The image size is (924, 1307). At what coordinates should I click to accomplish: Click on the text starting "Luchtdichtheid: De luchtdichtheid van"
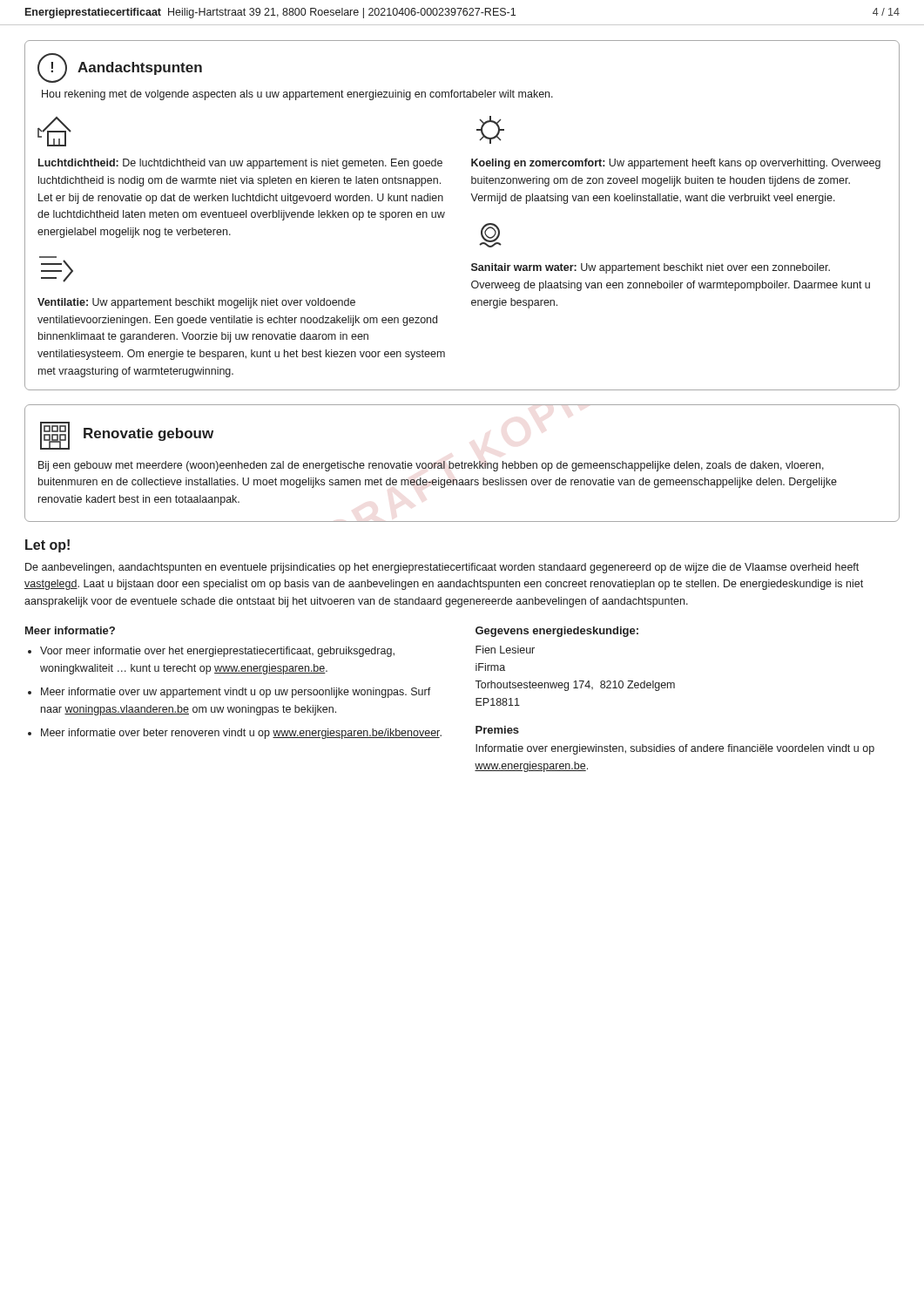[x=241, y=197]
